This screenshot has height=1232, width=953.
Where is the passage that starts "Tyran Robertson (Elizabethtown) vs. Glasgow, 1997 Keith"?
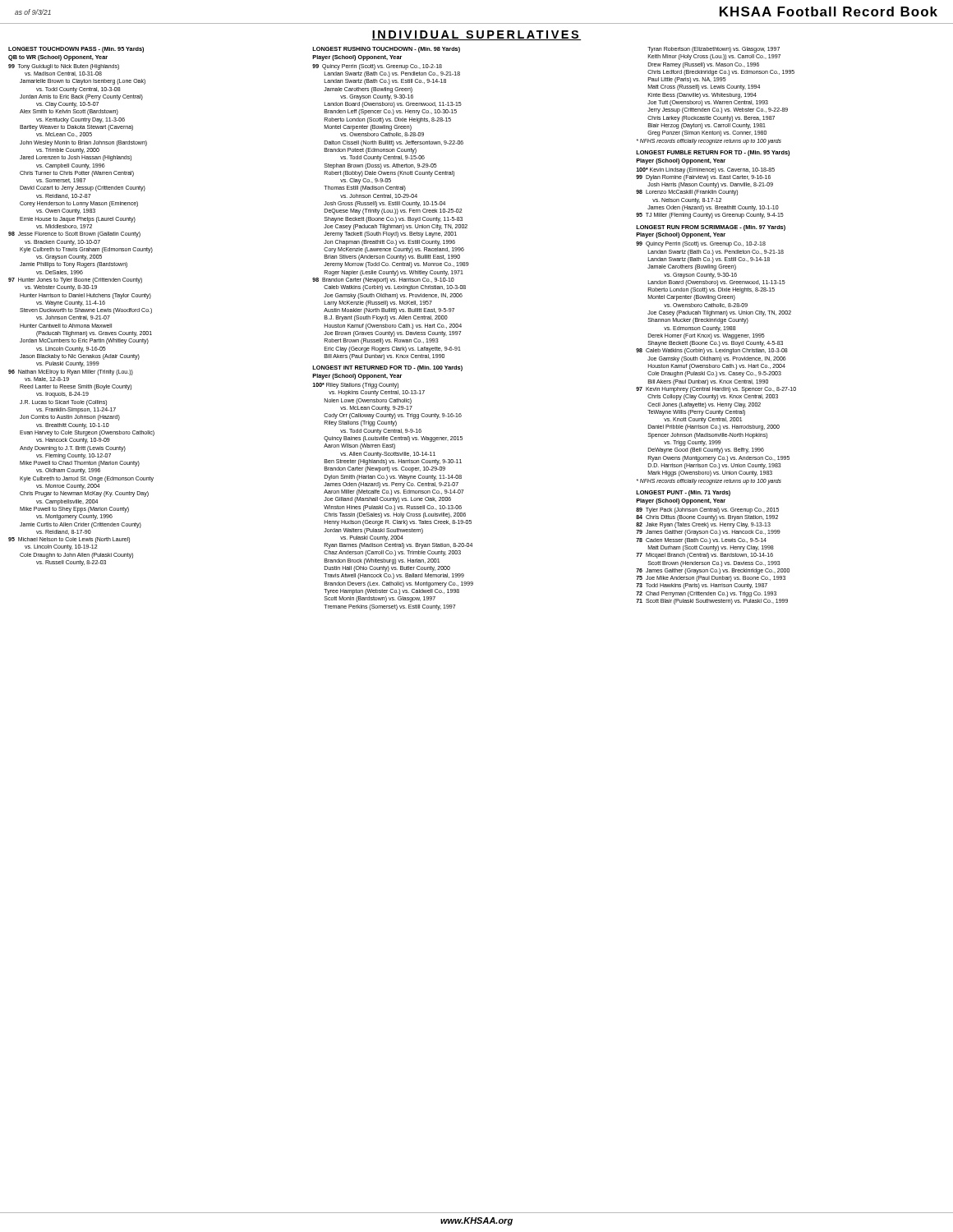714,50
